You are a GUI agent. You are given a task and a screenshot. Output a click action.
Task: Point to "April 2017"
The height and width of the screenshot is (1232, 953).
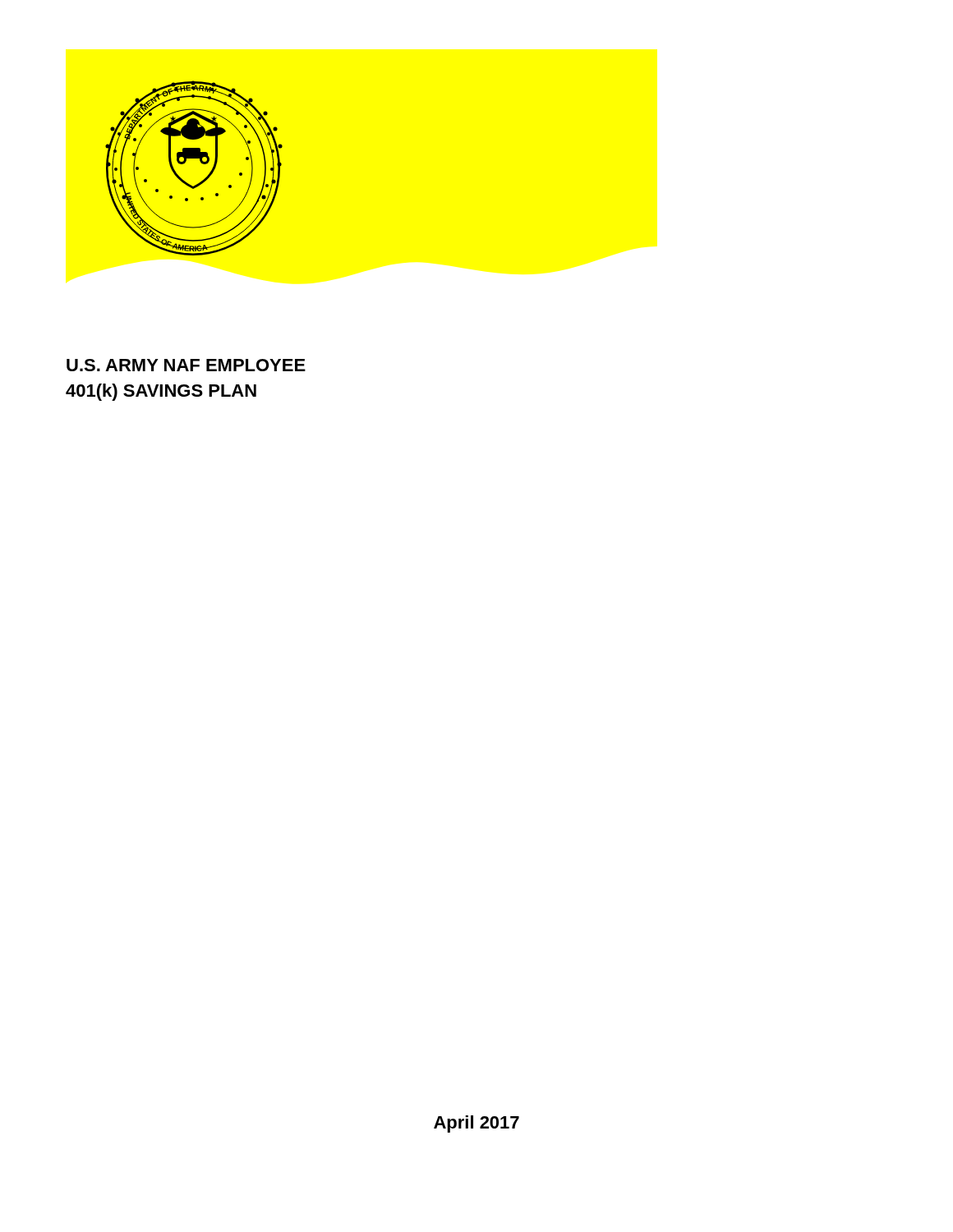coord(476,1123)
